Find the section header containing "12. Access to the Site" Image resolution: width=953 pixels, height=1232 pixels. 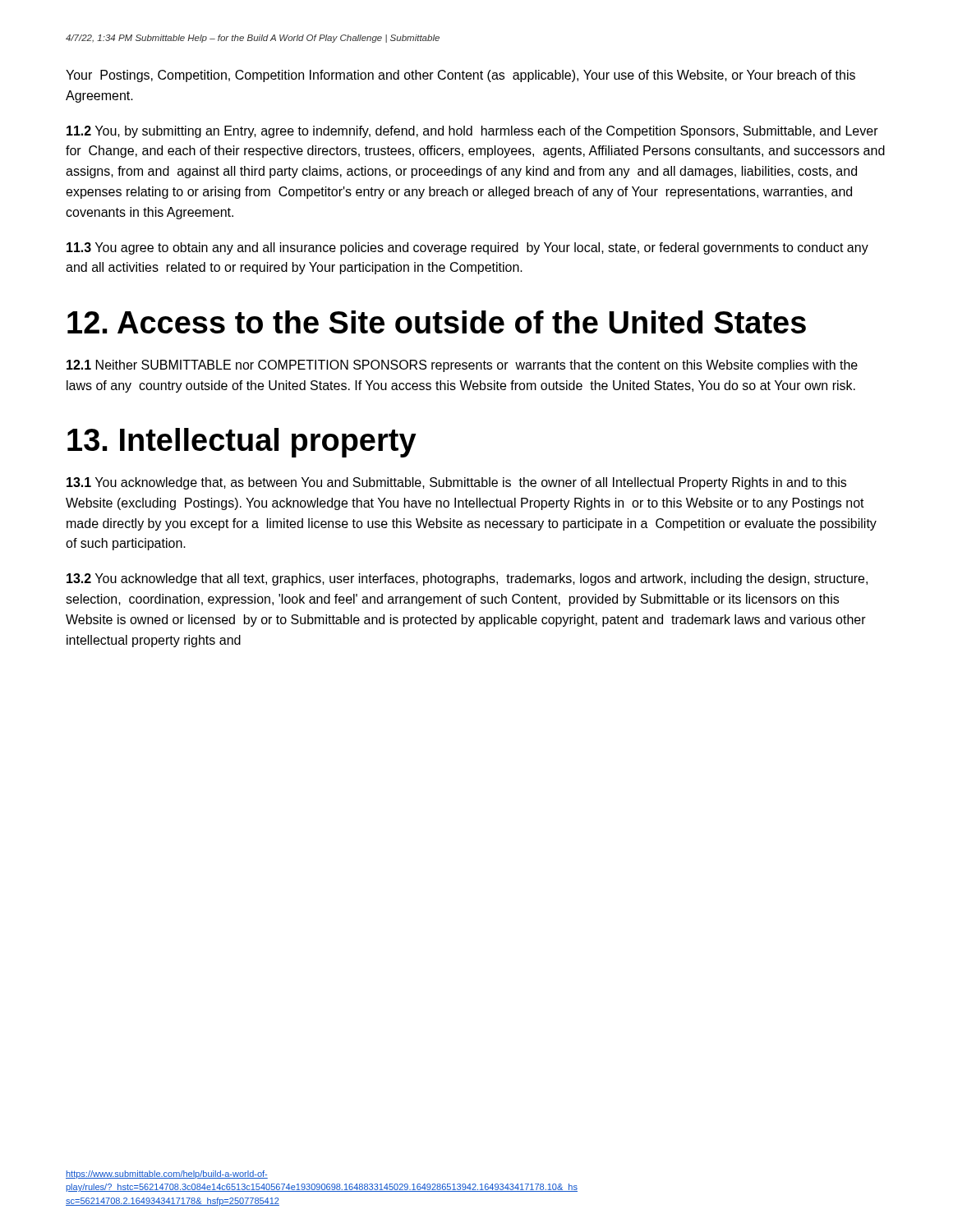point(436,323)
